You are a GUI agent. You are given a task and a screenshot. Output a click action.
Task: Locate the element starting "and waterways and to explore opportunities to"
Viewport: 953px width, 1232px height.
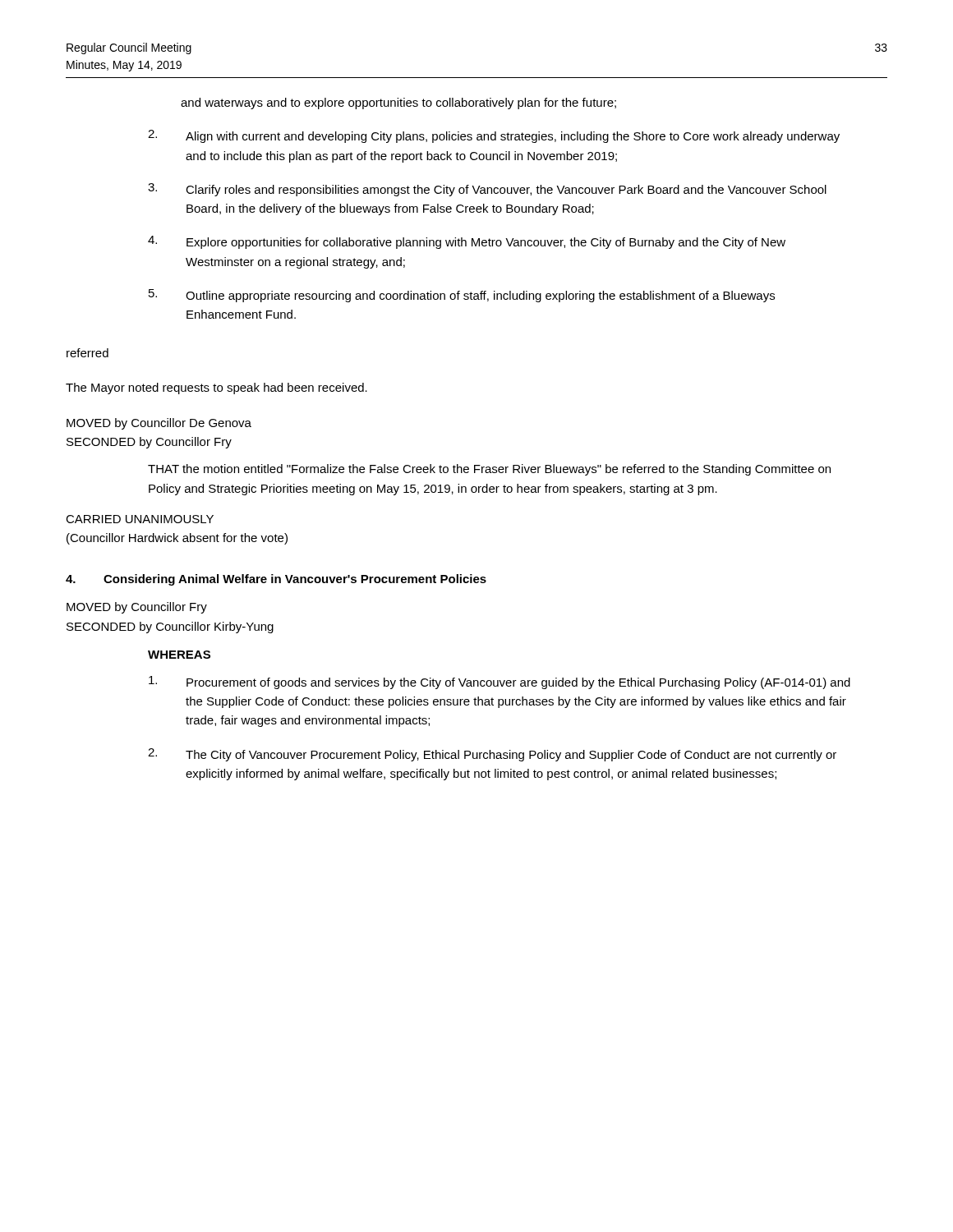click(x=399, y=102)
